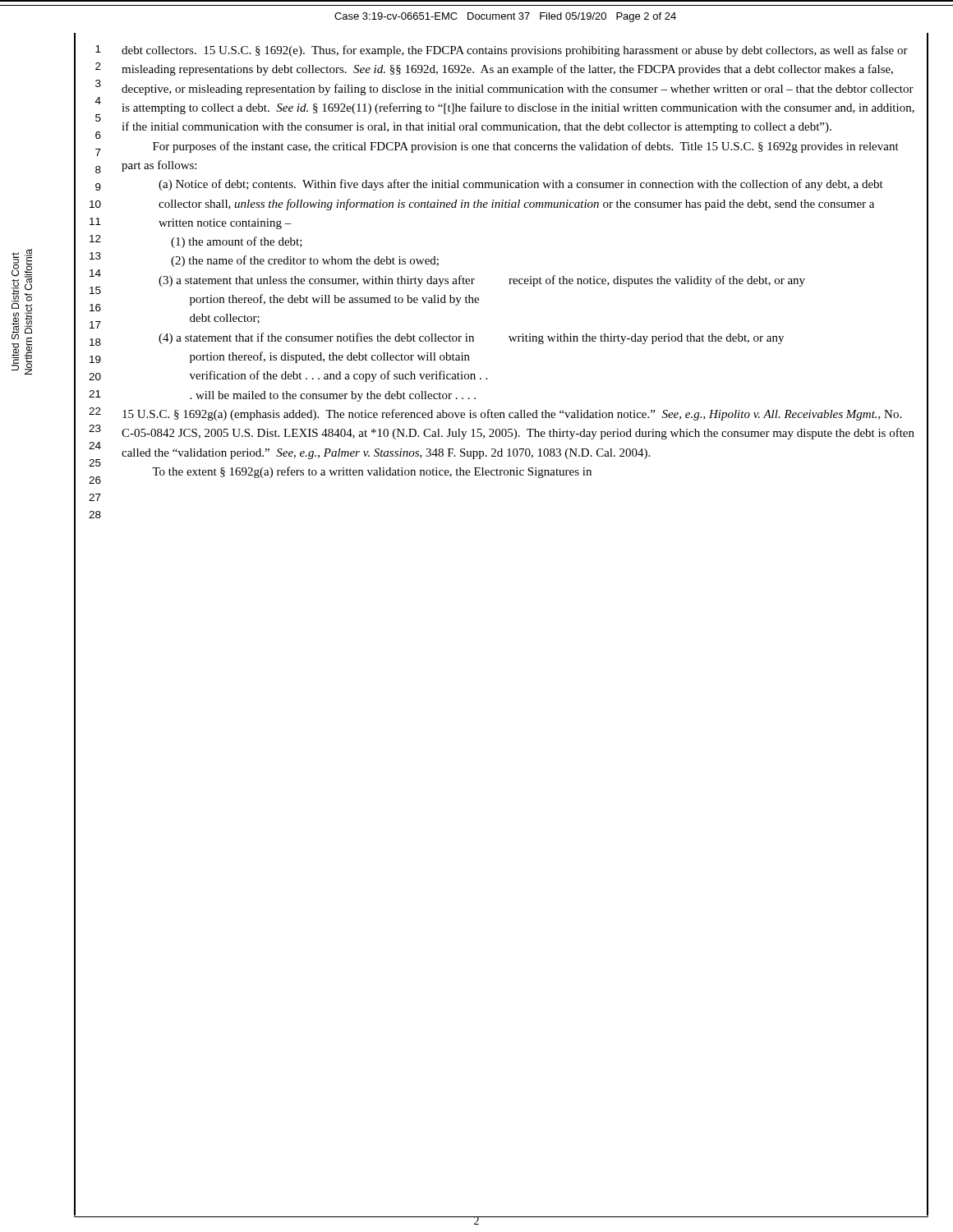Locate the block starting "15 U.S.C. §"
This screenshot has height=1232, width=953.
click(x=518, y=433)
